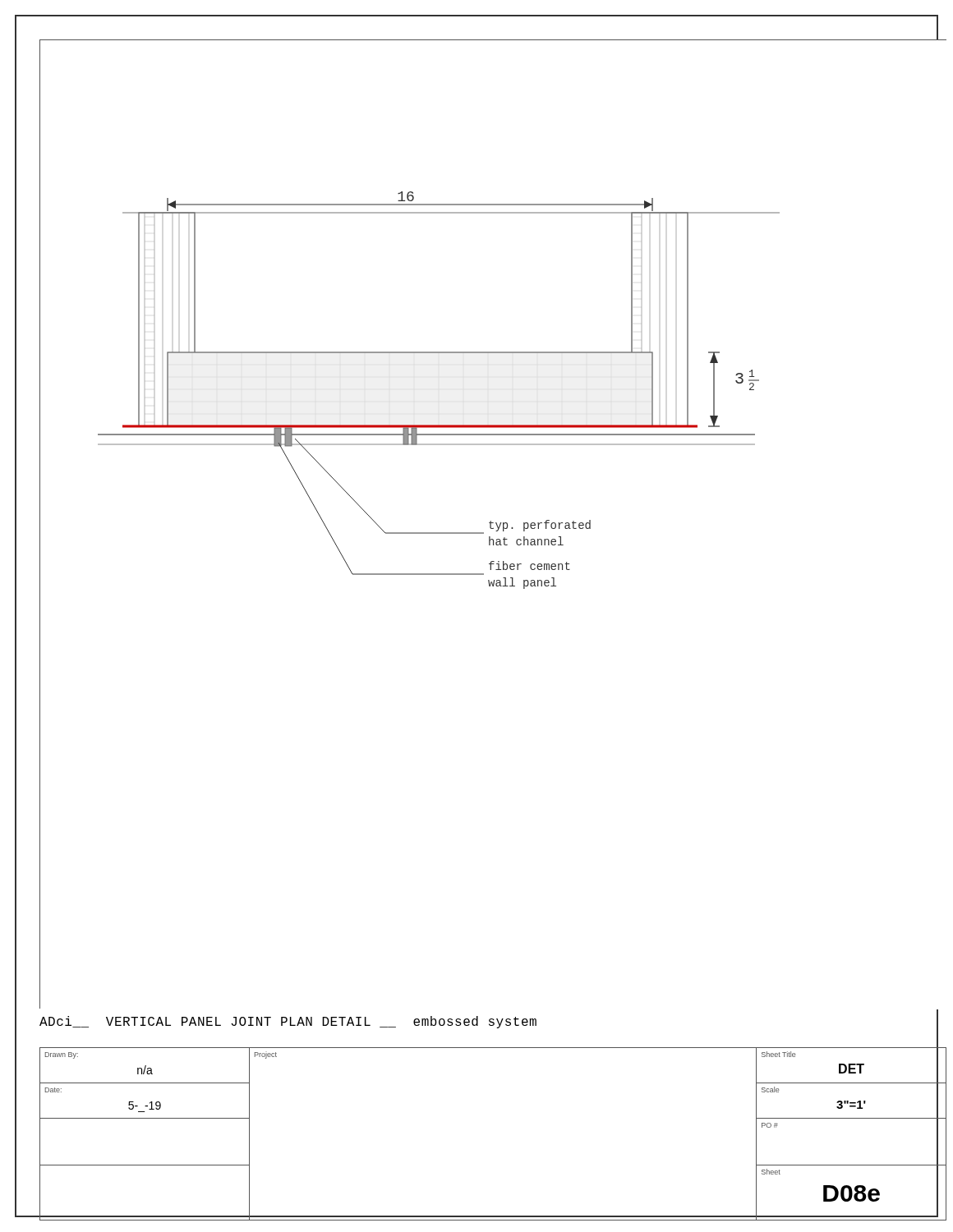Find the passage starting "ADci__ VERTICAL PANEL JOINT PLAN DETAIL __"
953x1232 pixels.
(x=288, y=1023)
